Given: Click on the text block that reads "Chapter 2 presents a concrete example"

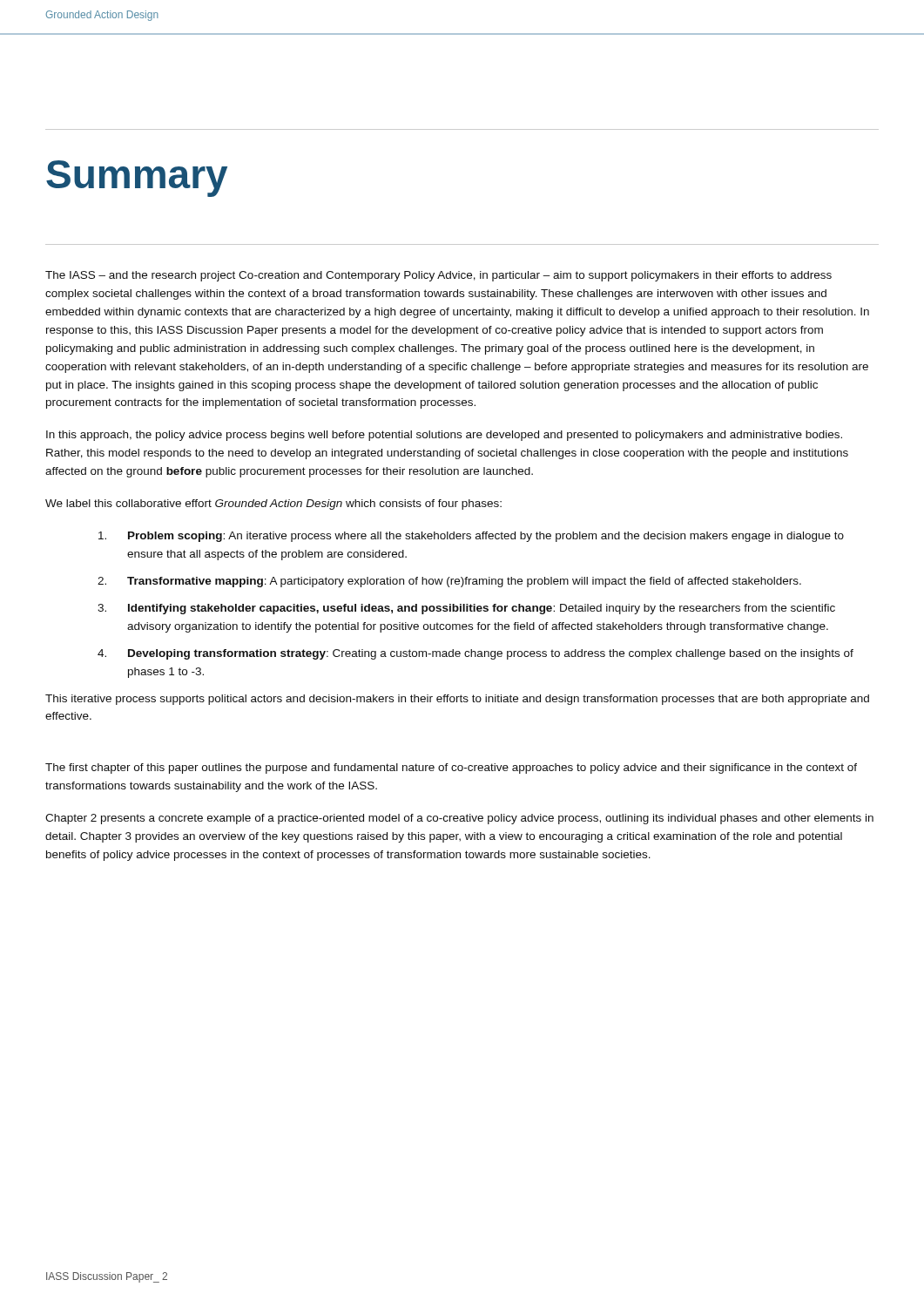Looking at the screenshot, I should (x=460, y=836).
